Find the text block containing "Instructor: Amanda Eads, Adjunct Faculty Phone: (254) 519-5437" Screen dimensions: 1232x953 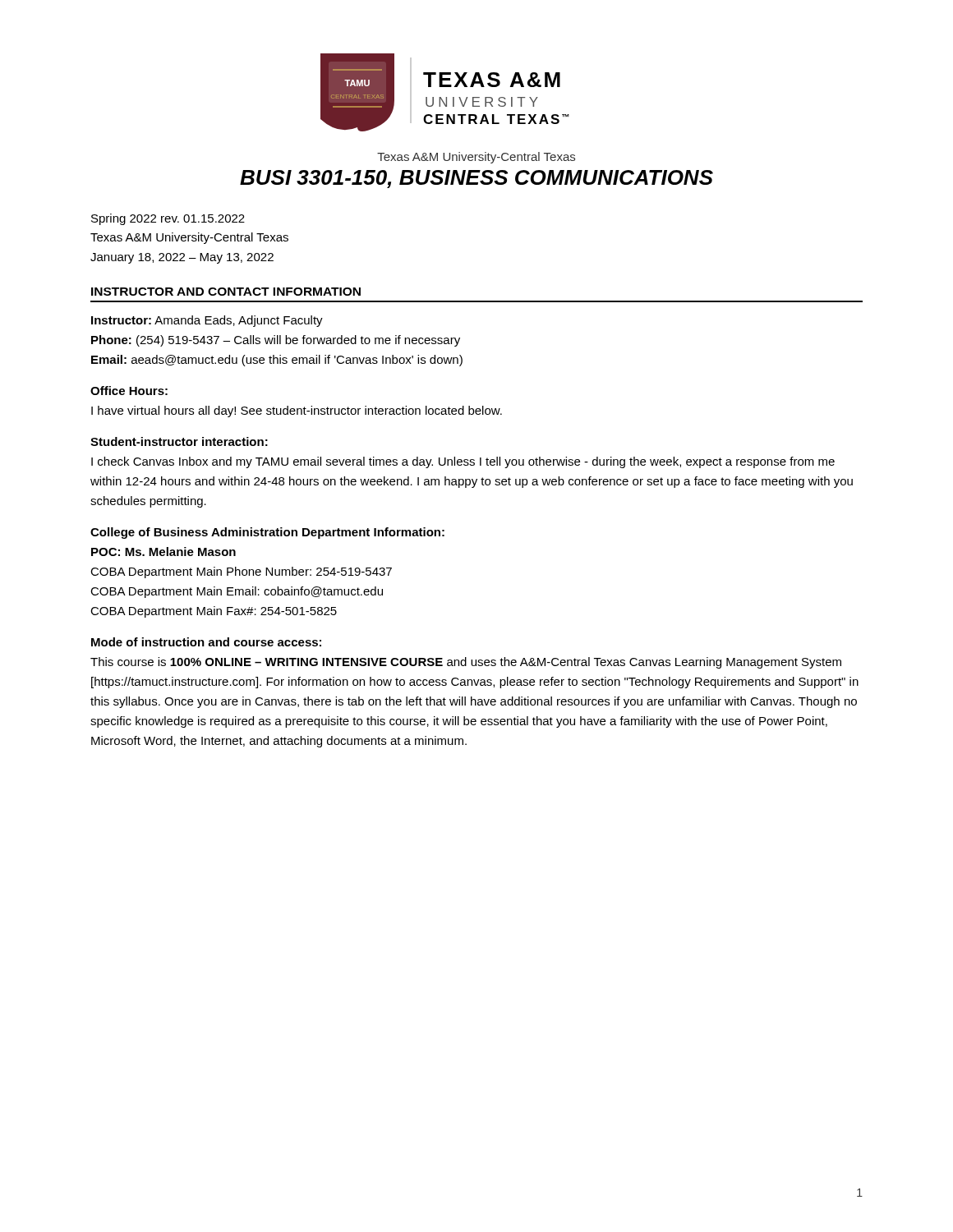pyautogui.click(x=277, y=339)
